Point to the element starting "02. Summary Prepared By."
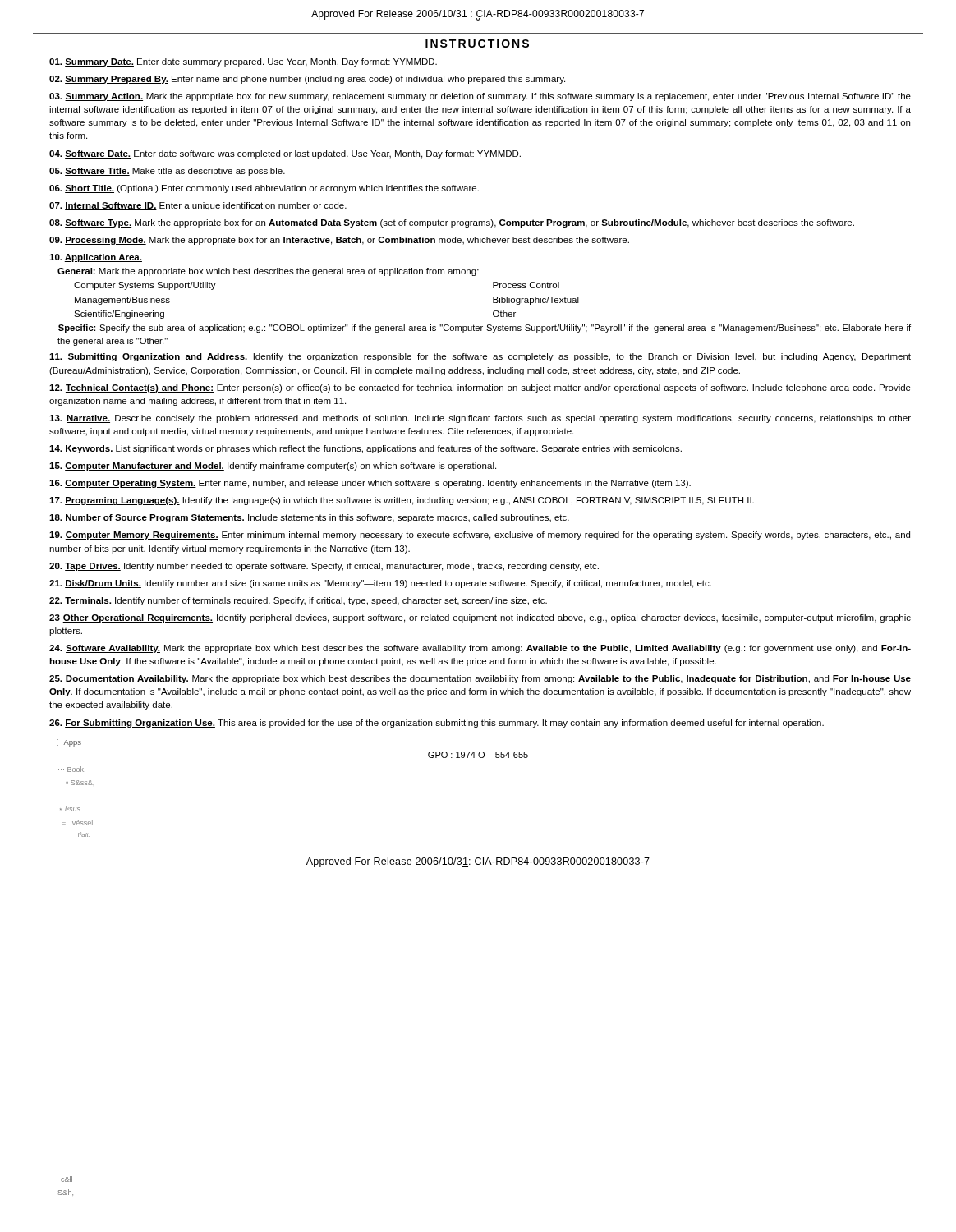Screen dimensions: 1232x956 [308, 79]
